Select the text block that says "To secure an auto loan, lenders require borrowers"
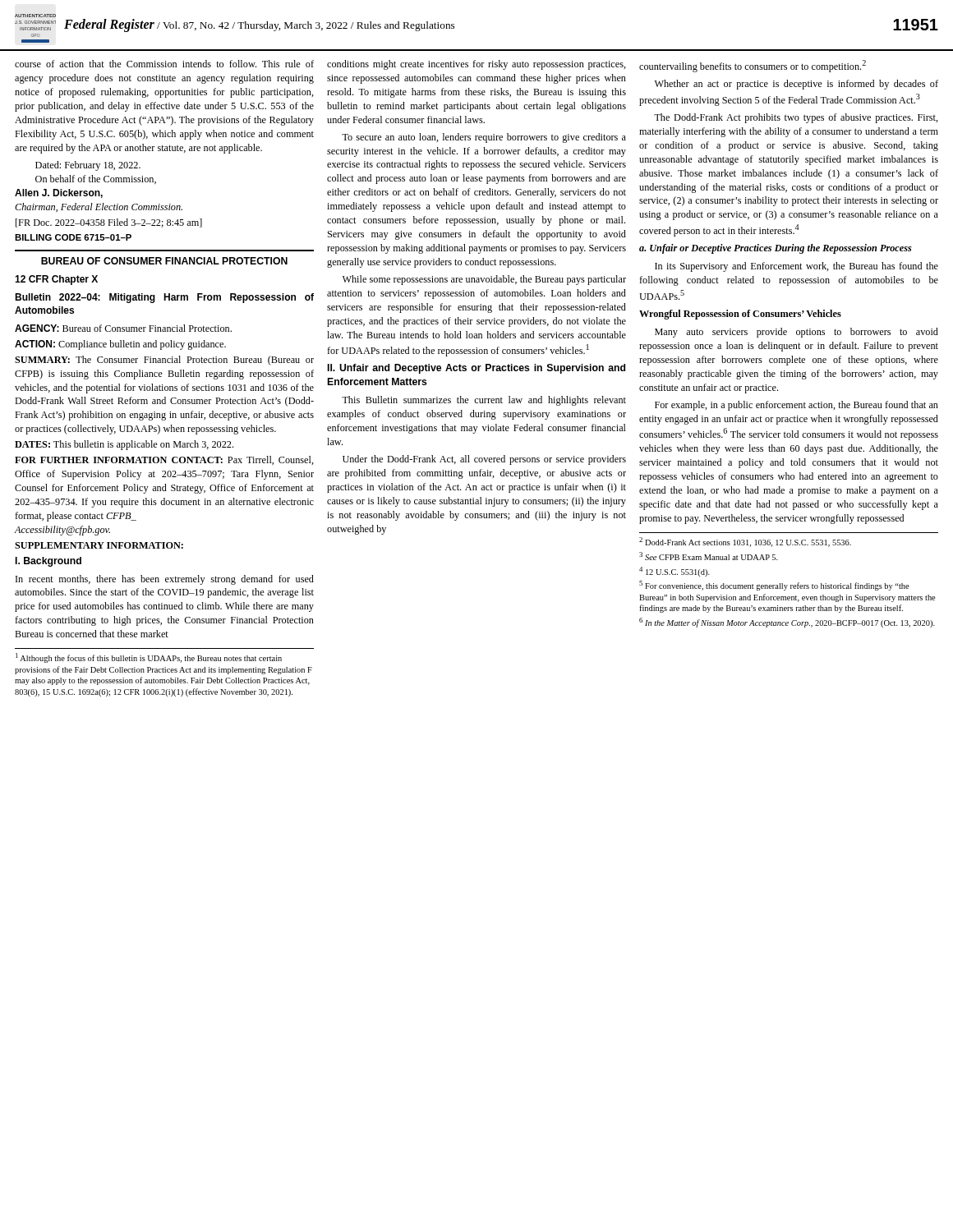953x1232 pixels. pos(476,200)
